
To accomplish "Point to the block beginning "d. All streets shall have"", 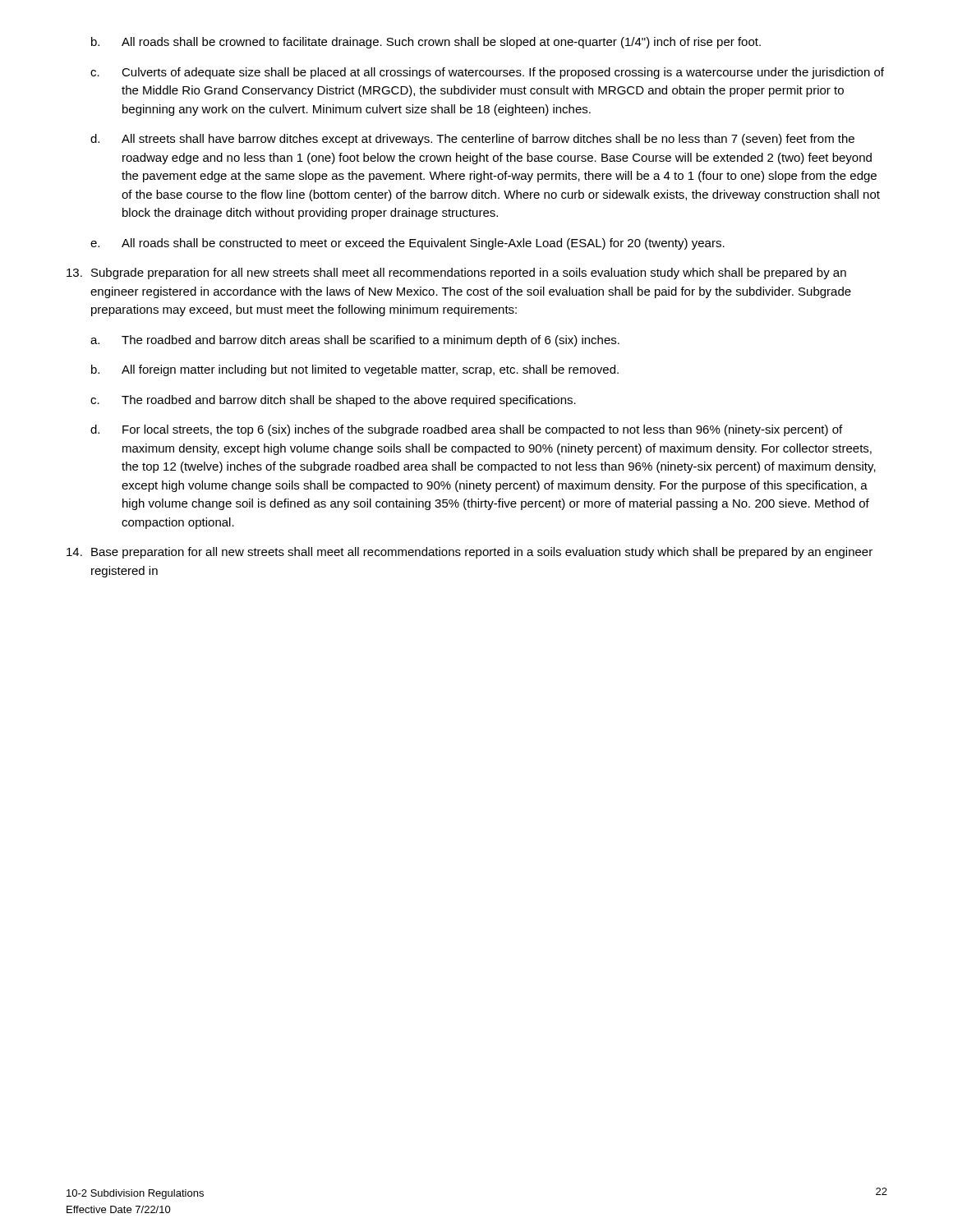I will 489,176.
